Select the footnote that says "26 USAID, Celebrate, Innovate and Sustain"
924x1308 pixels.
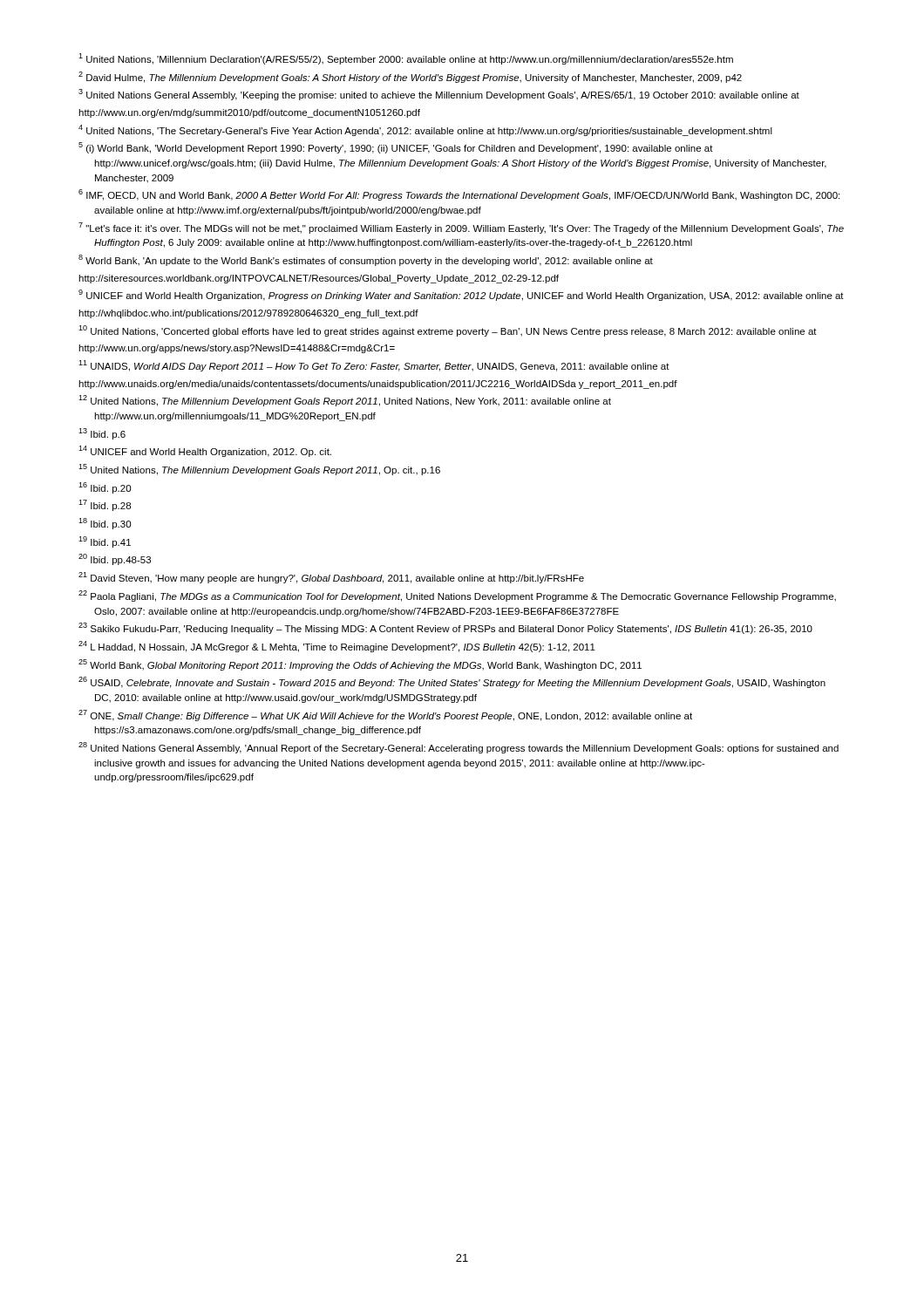pos(462,690)
